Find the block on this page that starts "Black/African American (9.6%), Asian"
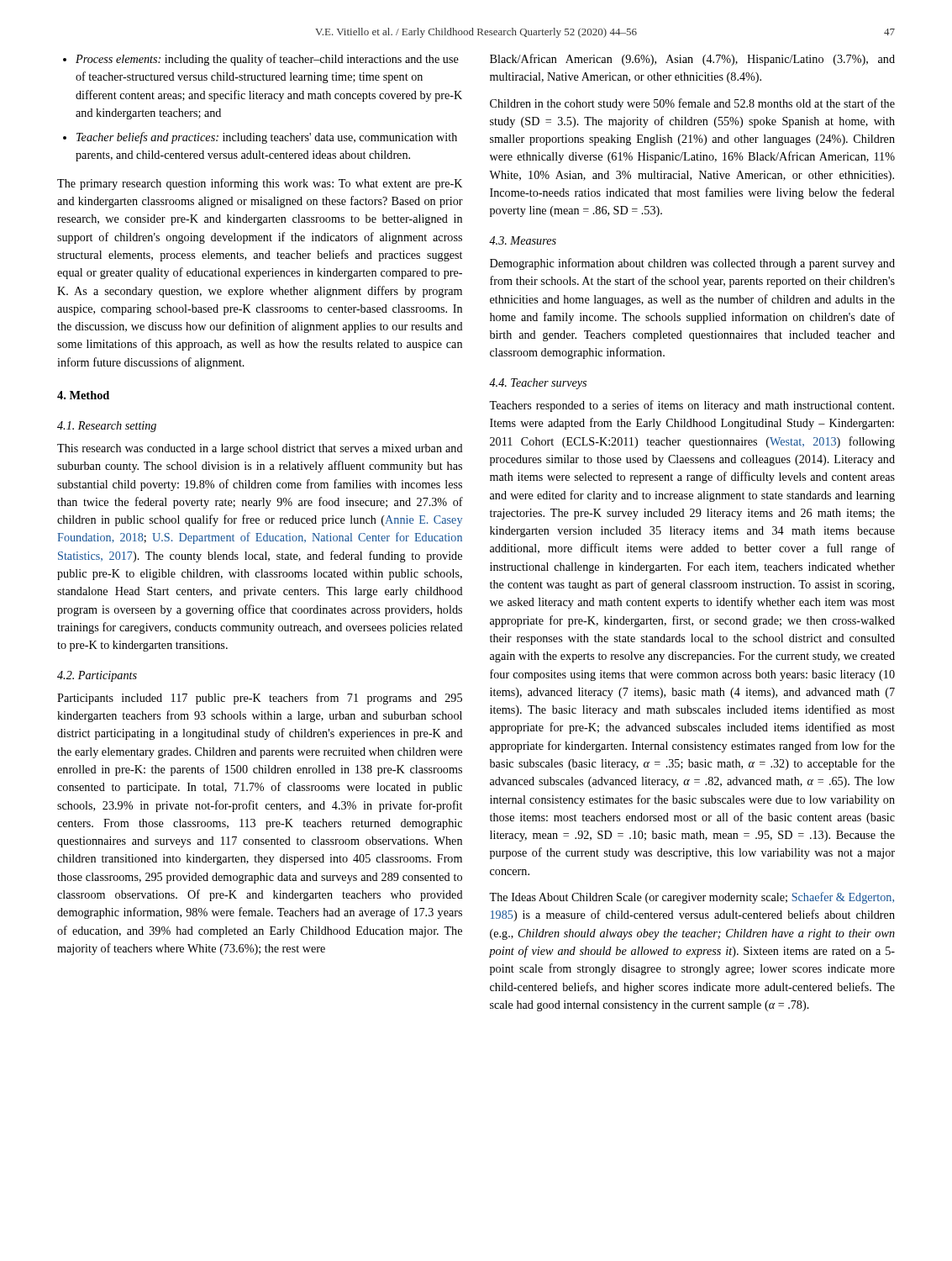 (x=692, y=68)
